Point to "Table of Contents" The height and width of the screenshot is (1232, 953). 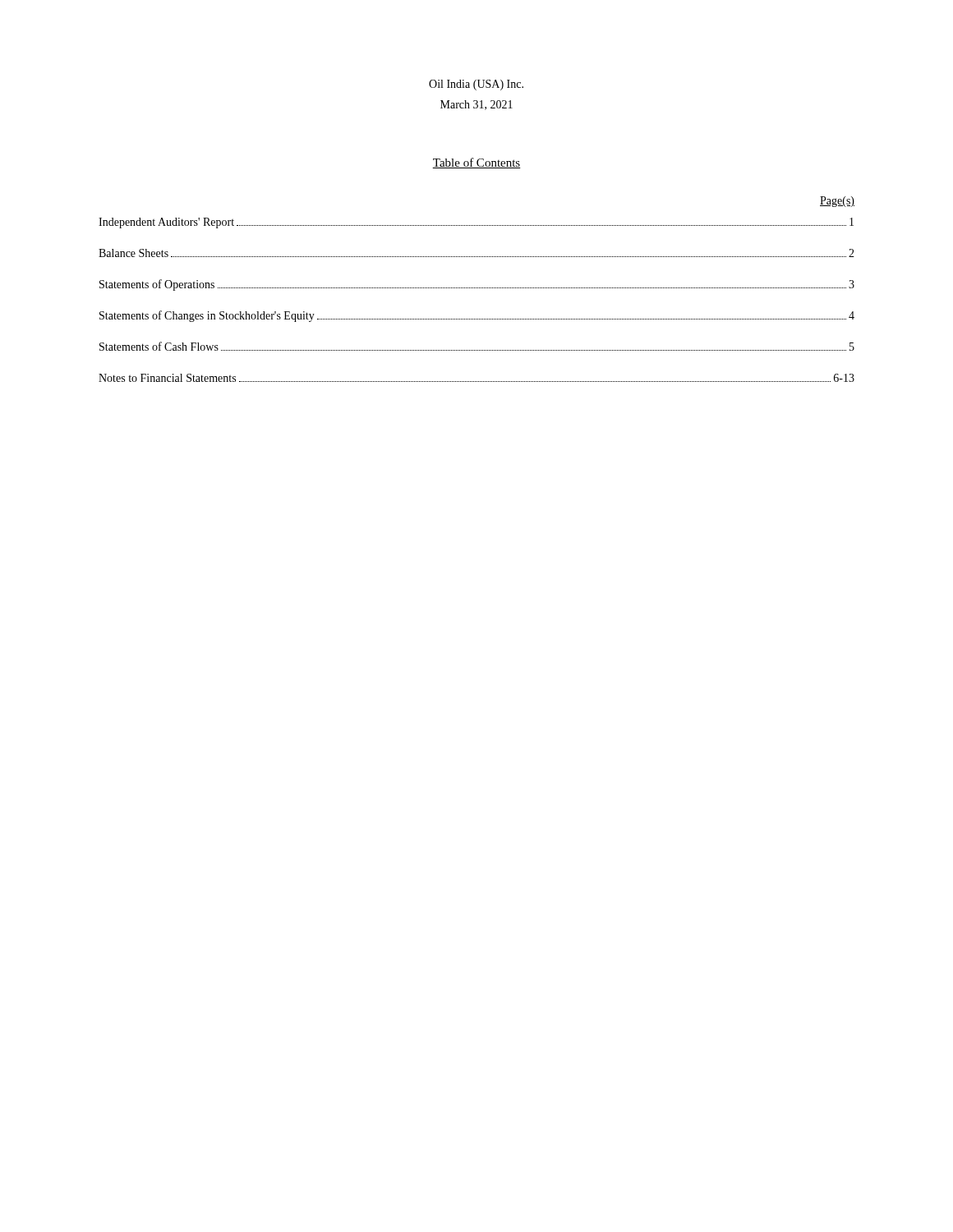pyautogui.click(x=476, y=163)
